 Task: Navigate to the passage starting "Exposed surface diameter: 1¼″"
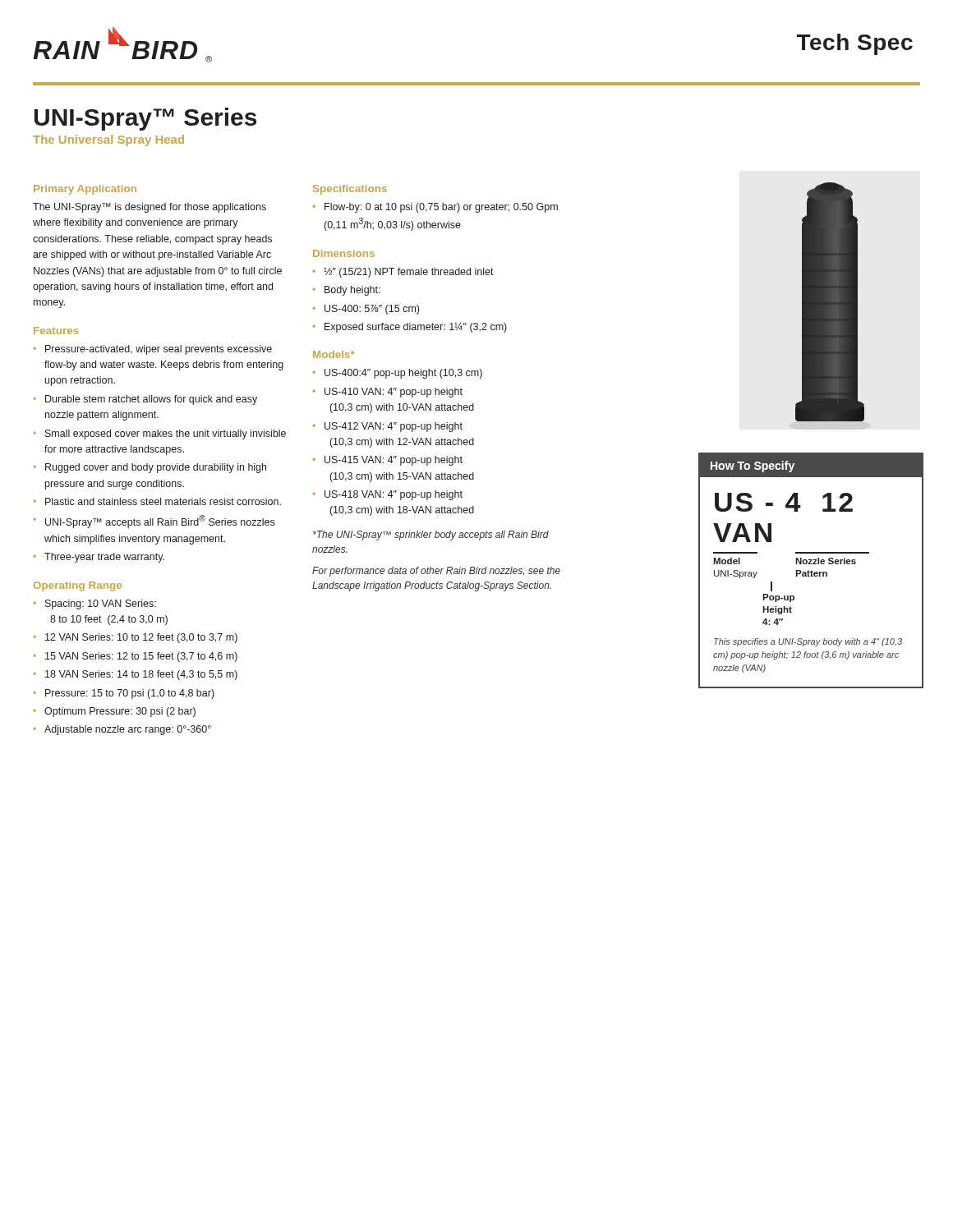(x=415, y=327)
